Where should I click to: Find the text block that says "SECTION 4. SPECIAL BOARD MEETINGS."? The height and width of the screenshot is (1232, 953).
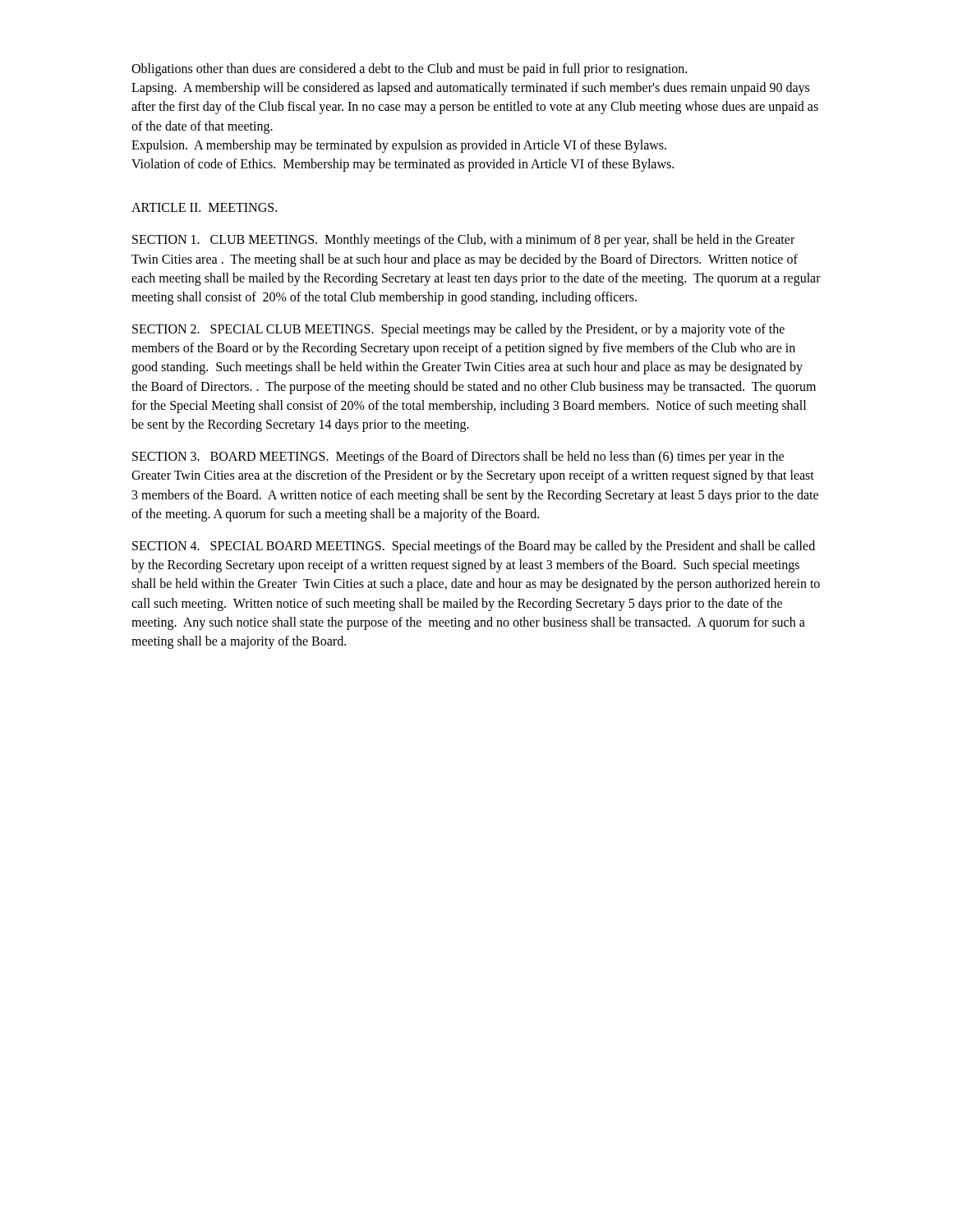tap(476, 593)
